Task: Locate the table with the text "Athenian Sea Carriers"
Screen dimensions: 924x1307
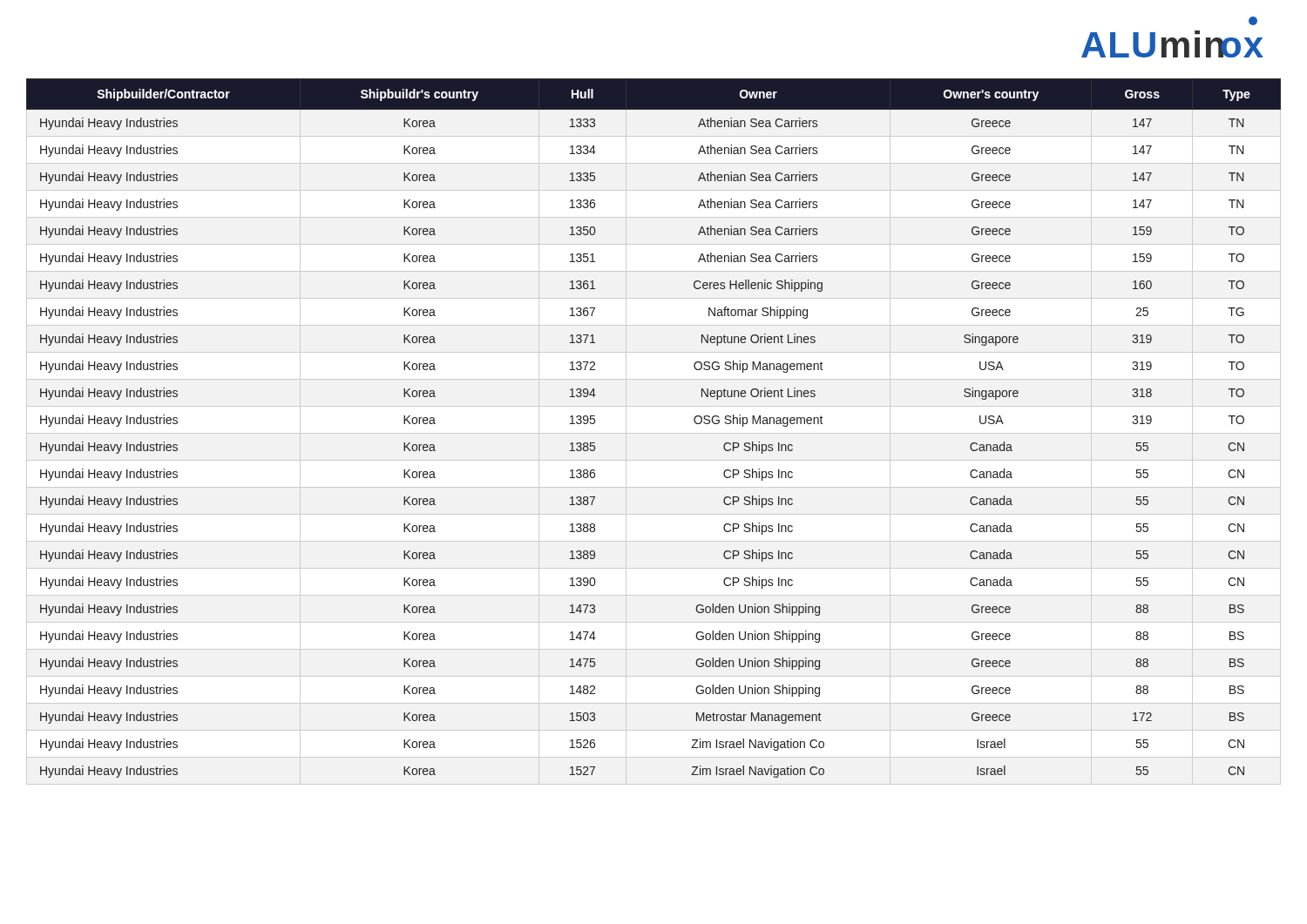Action: pos(654,432)
